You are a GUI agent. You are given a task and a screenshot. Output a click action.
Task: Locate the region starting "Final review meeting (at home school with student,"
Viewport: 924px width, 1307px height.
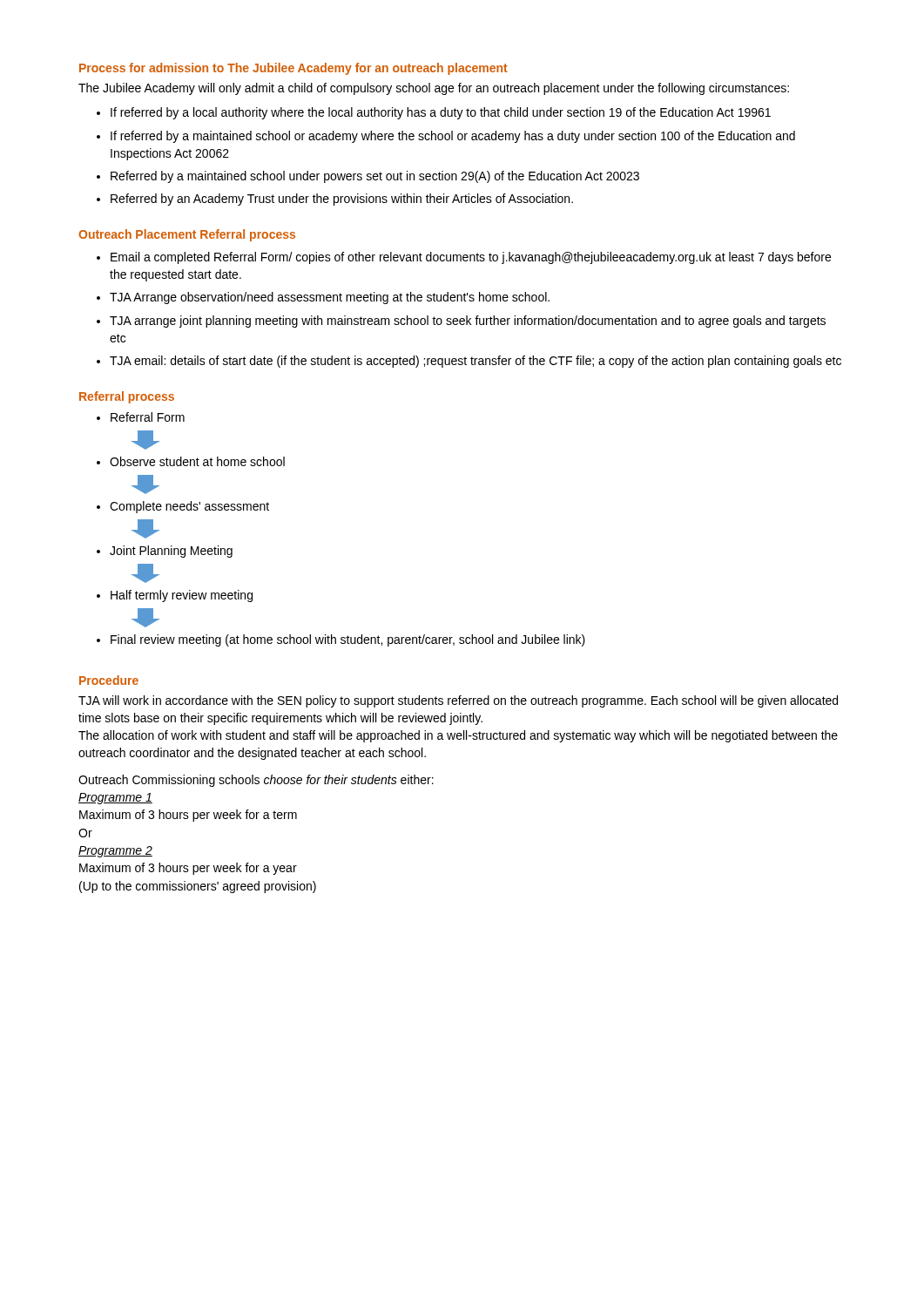tap(348, 639)
